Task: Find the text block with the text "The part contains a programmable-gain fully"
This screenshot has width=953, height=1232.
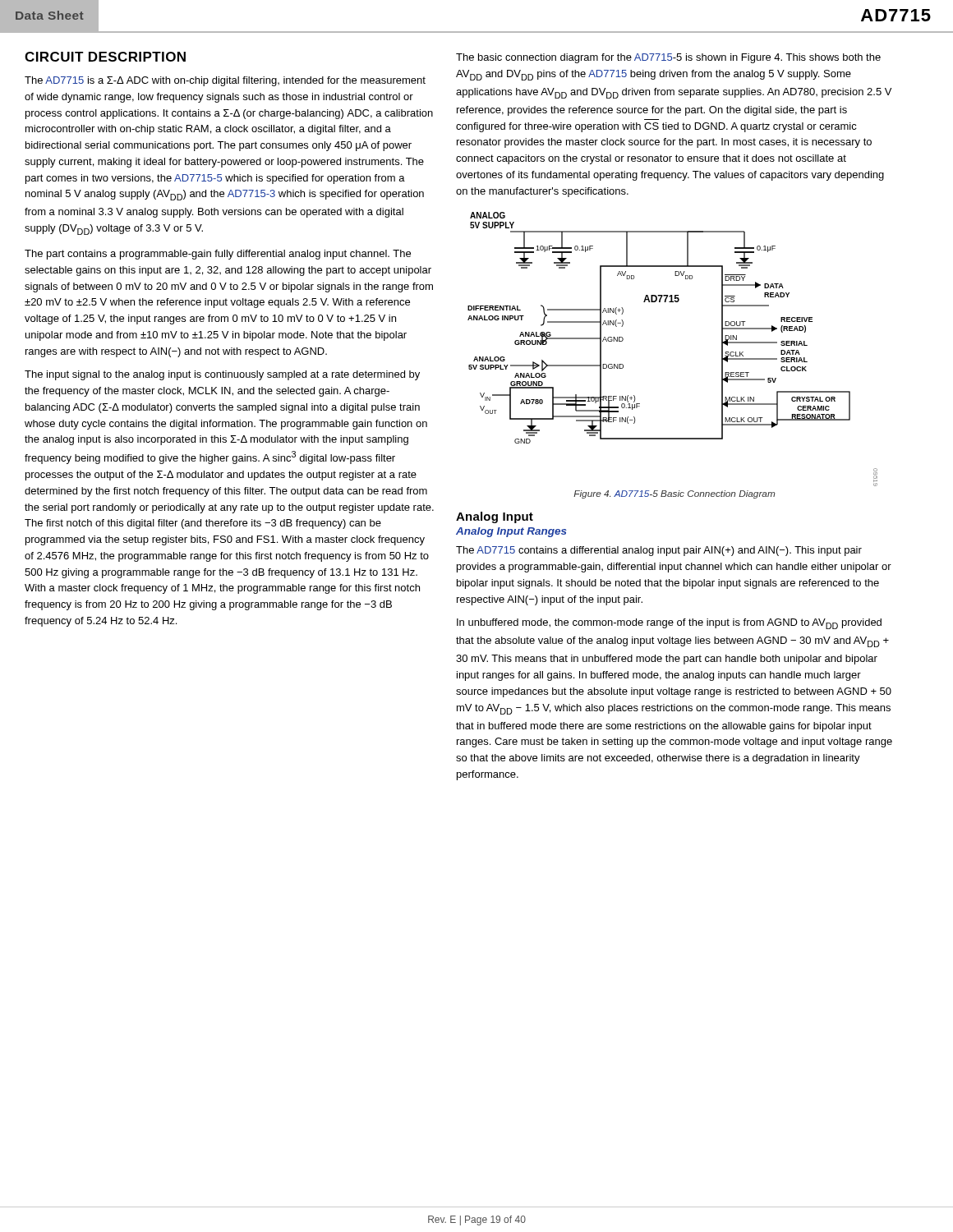Action: tap(229, 302)
